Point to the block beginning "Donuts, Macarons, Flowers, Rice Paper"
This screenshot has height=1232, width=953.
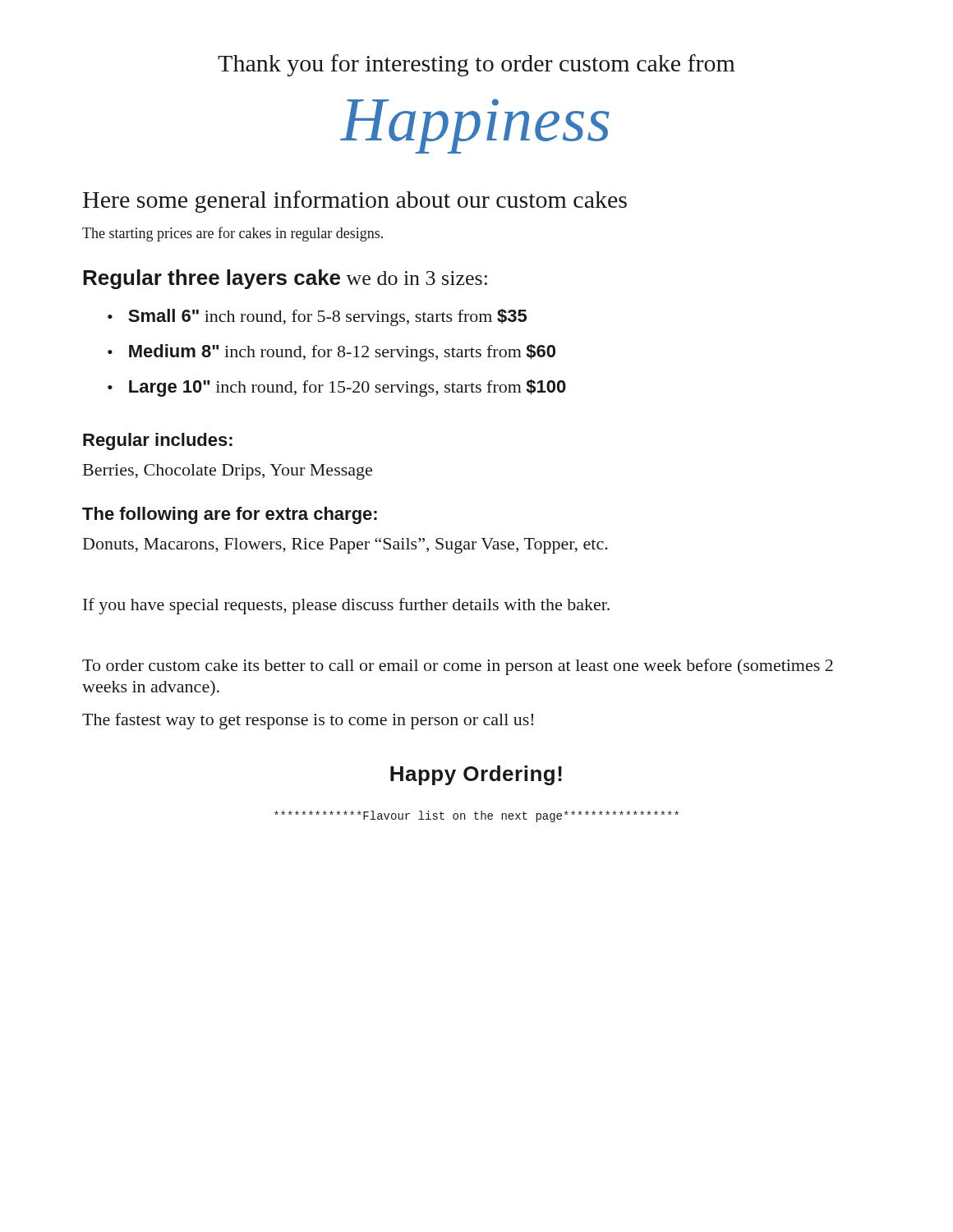coord(345,543)
